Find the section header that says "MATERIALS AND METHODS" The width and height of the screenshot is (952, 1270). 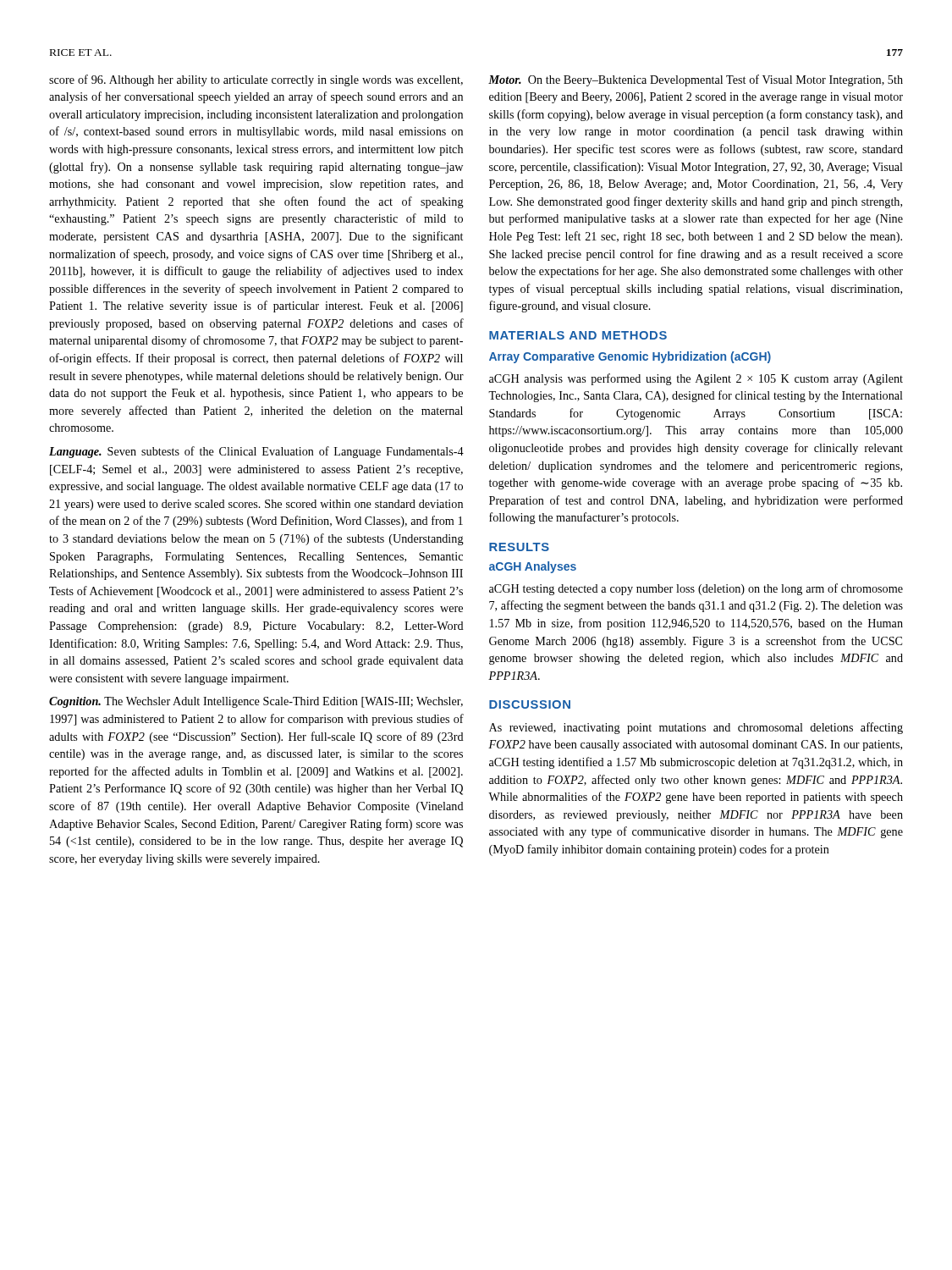coord(578,335)
